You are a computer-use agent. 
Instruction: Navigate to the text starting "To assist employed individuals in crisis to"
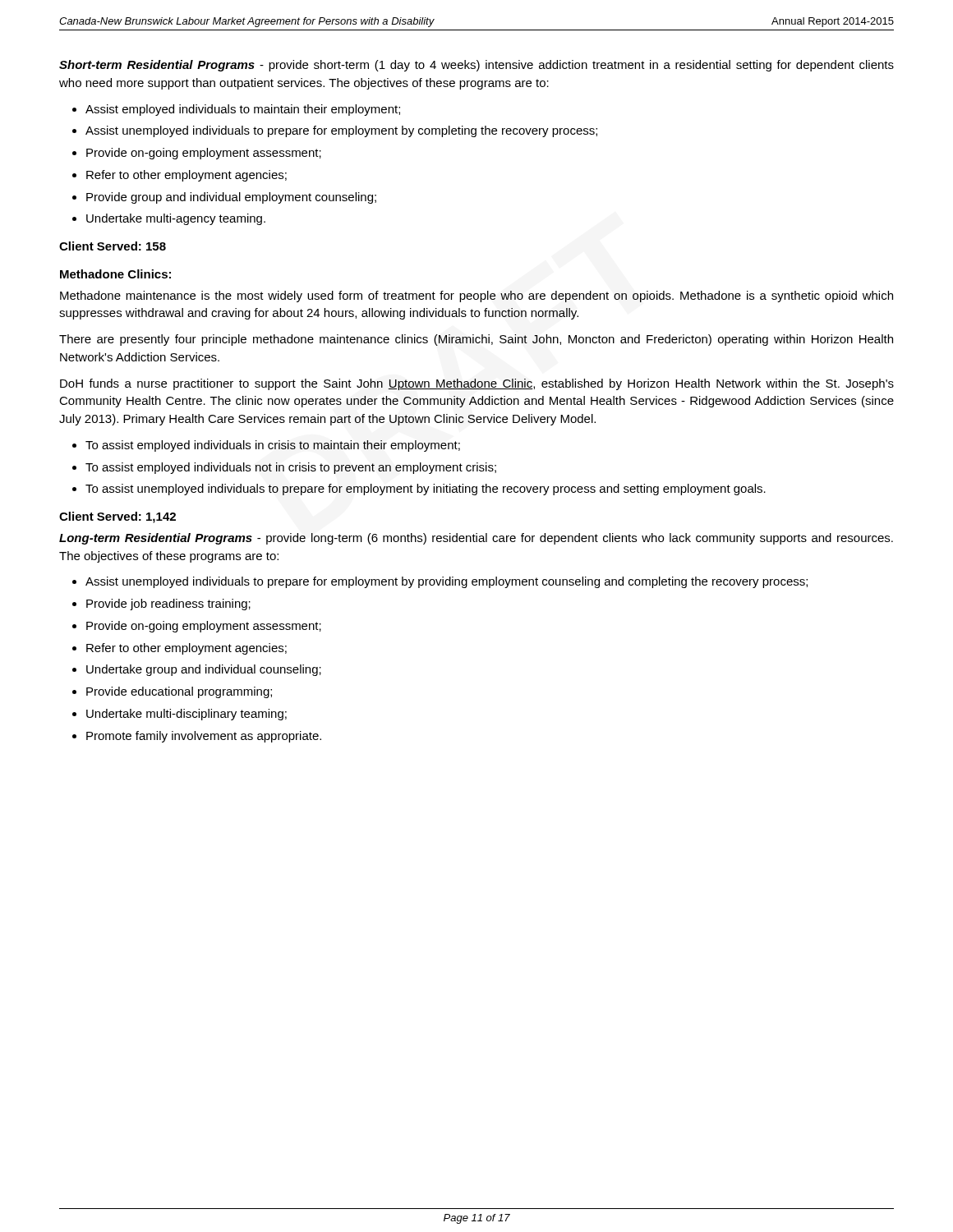tap(273, 445)
